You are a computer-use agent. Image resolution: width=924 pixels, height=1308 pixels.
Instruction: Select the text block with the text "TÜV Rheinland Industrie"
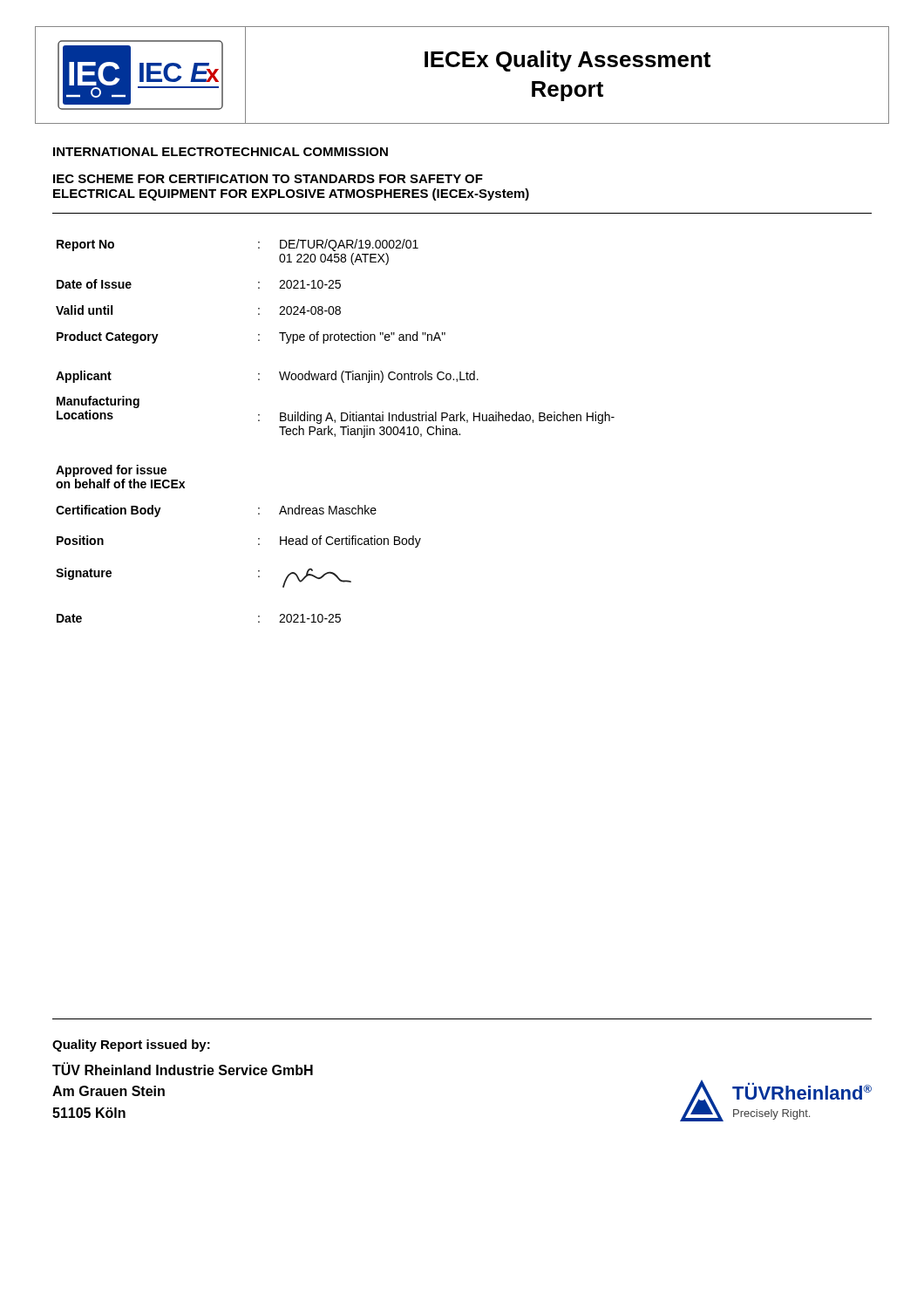click(x=183, y=1069)
